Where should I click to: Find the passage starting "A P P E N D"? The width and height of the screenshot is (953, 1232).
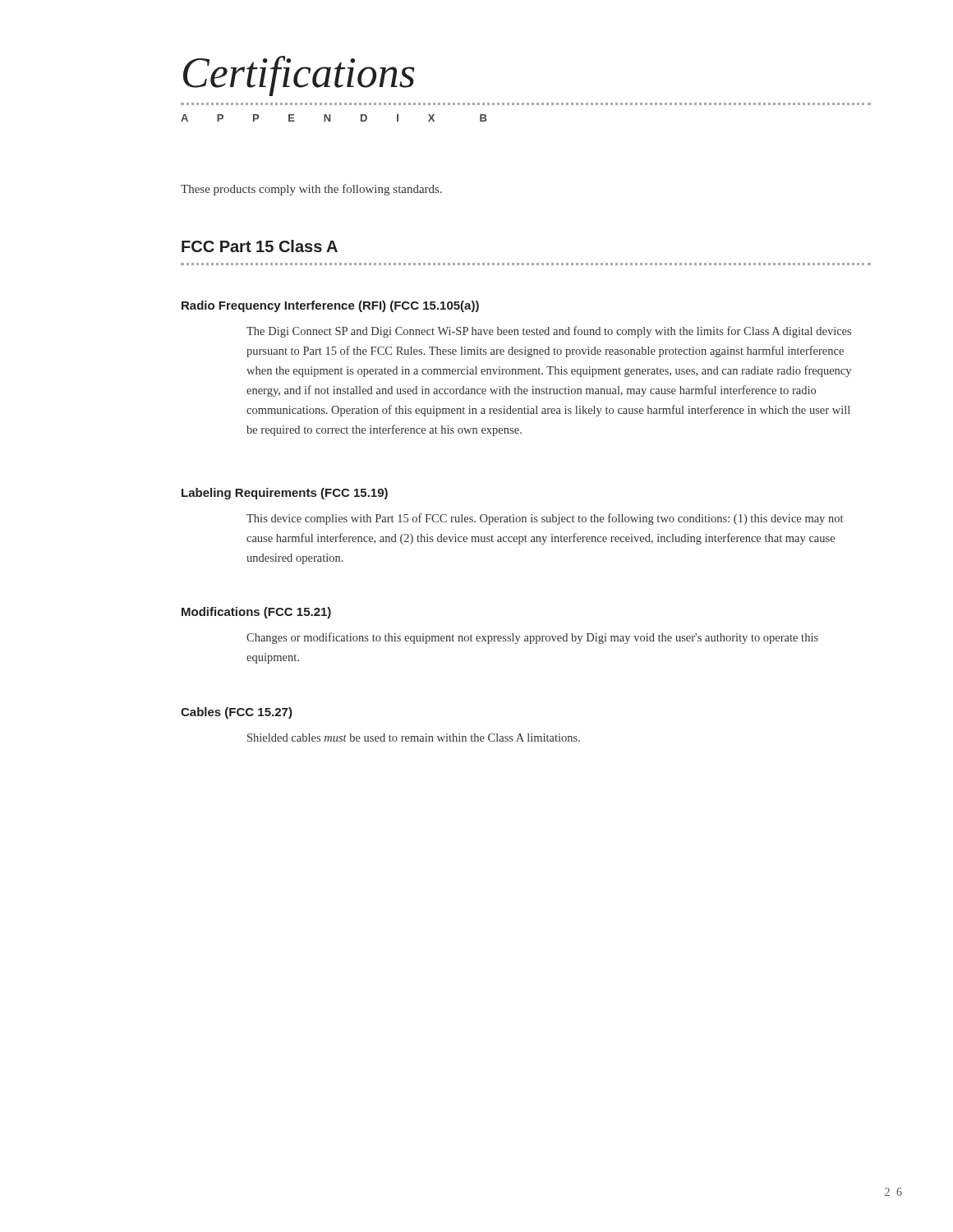(x=336, y=118)
